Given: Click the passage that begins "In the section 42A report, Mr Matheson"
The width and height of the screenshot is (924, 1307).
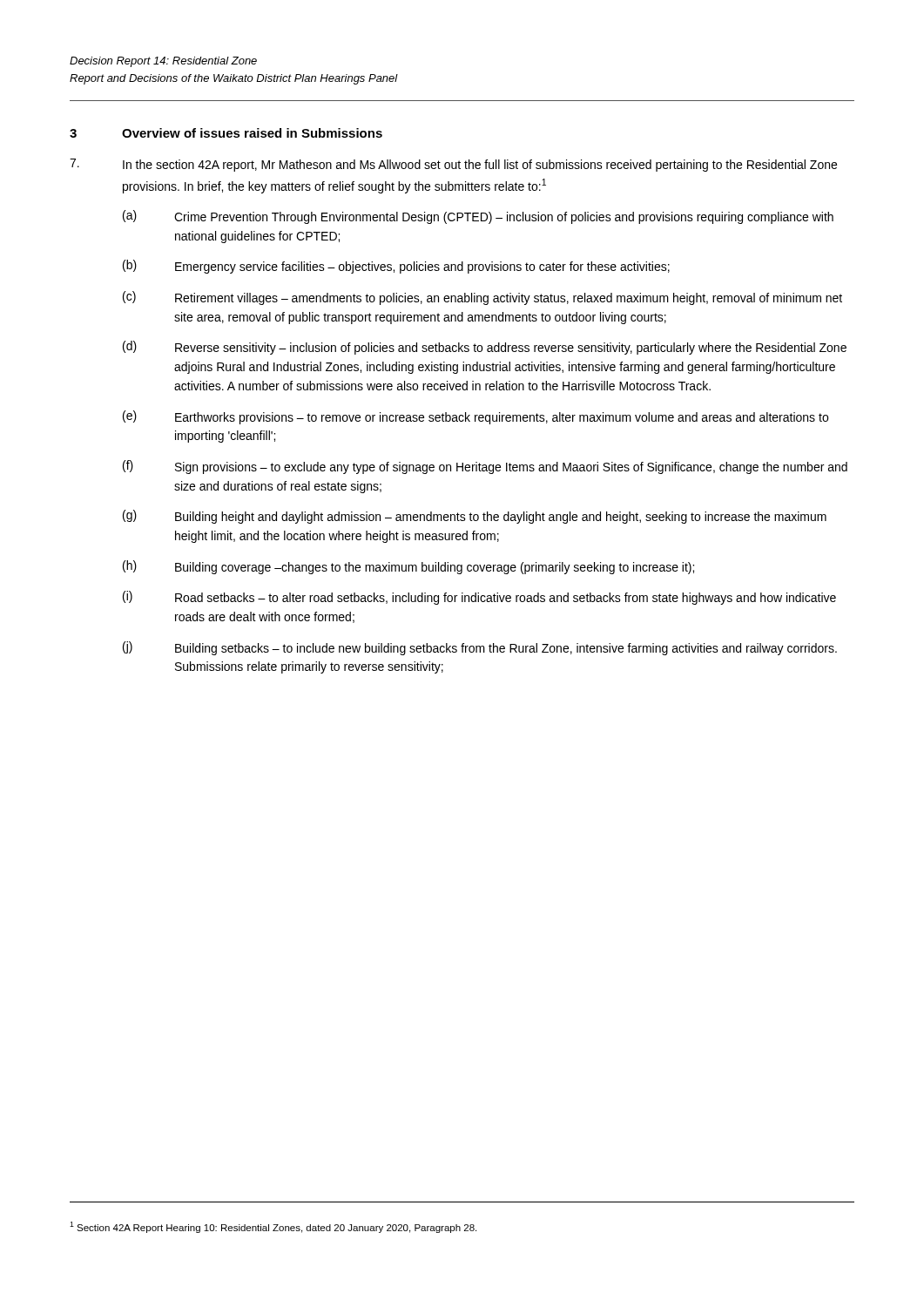Looking at the screenshot, I should point(462,176).
